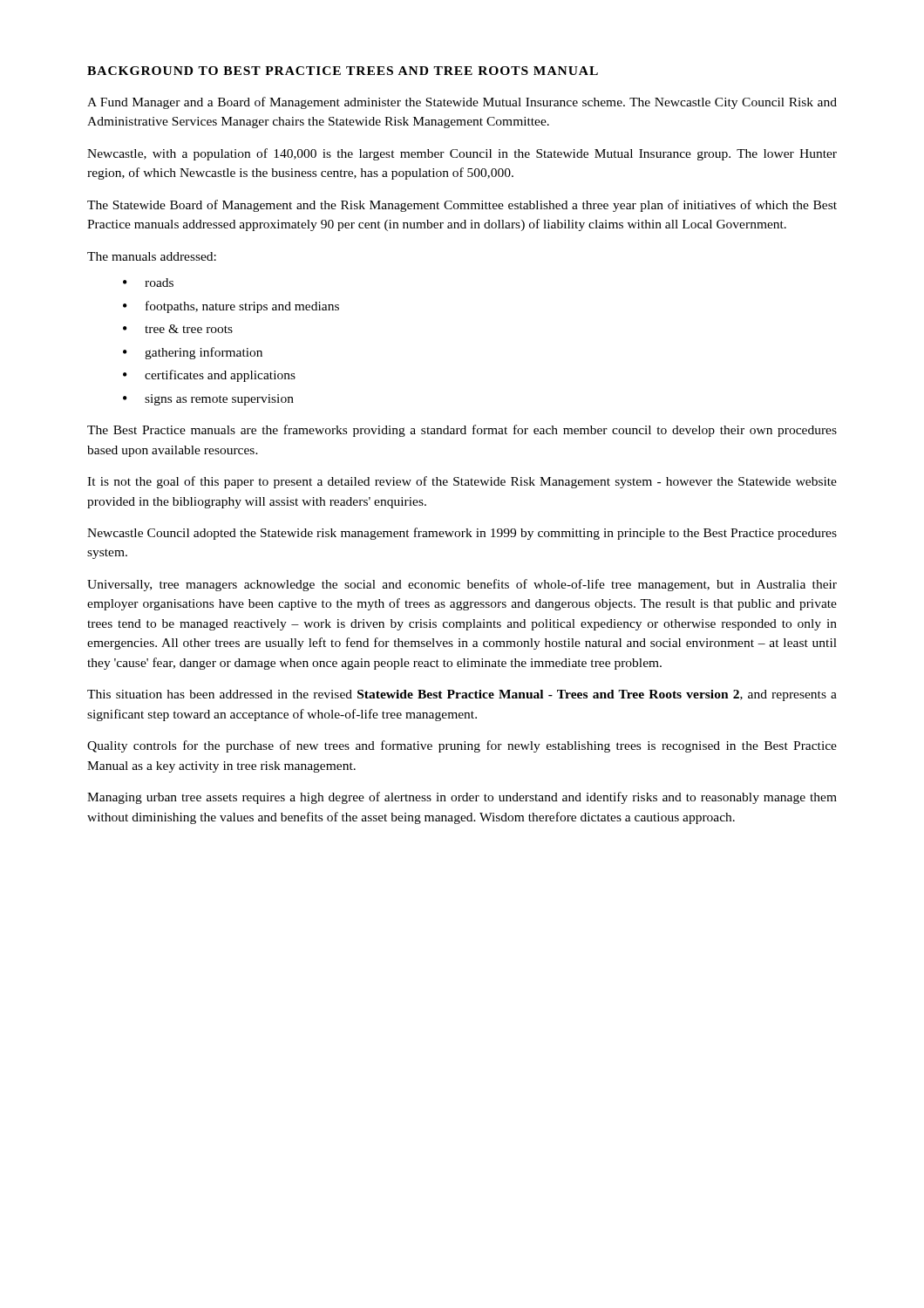Screen dimensions: 1308x924
Task: Select the section header that says "BACKGROUND TO BEST PRACTICE"
Action: (343, 70)
